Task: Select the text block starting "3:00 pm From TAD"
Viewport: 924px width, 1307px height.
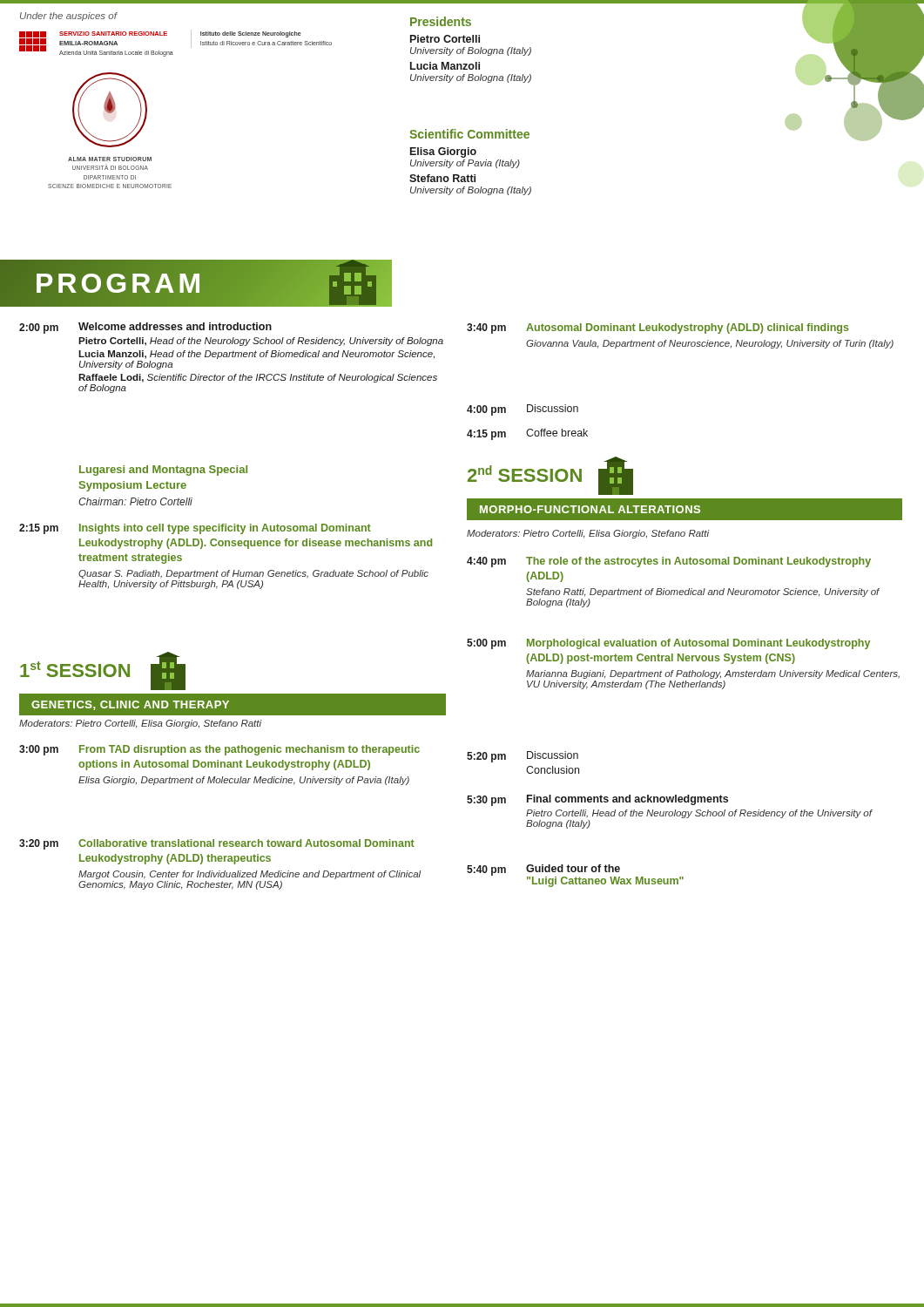Action: (233, 764)
